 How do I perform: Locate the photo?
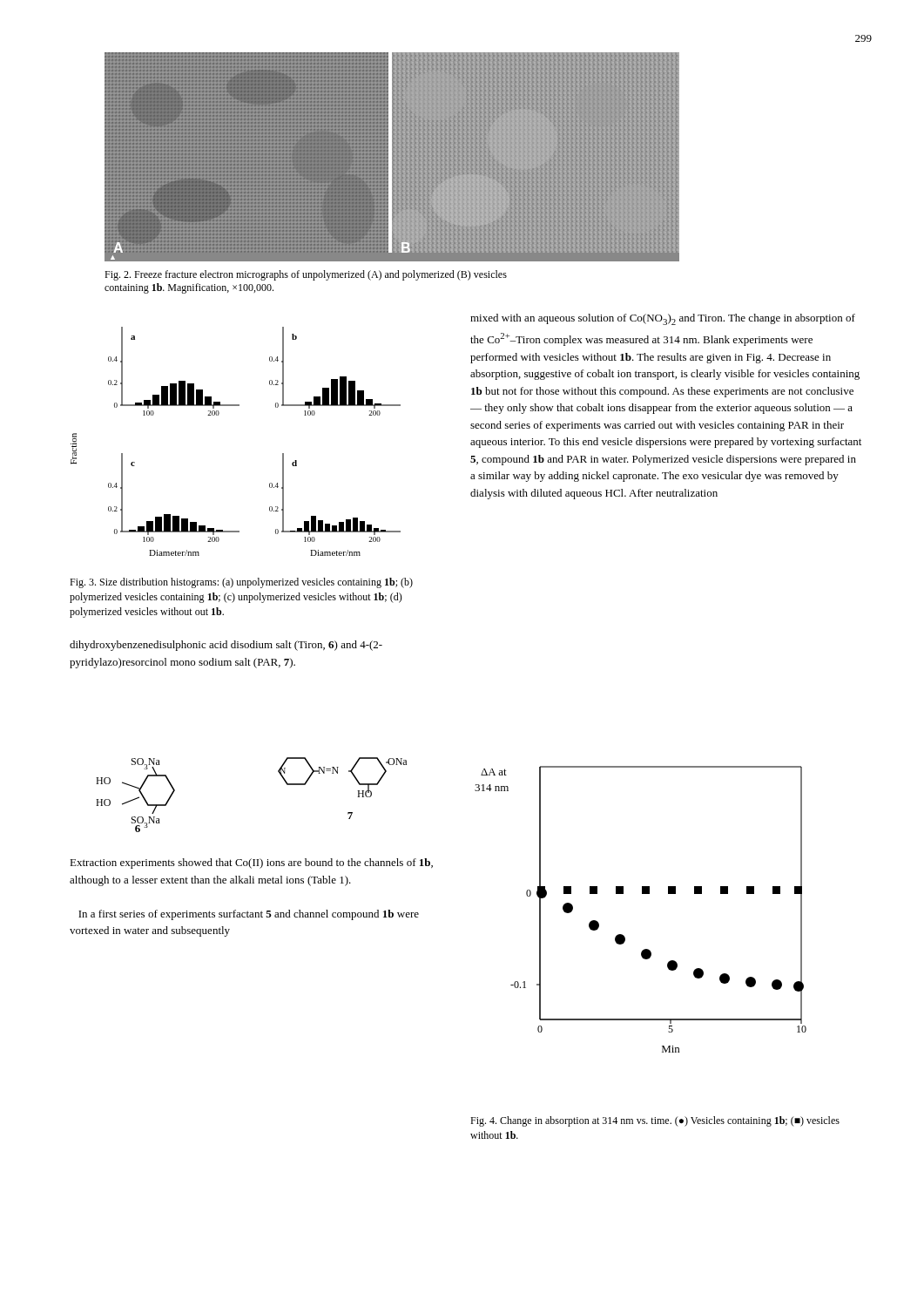click(x=392, y=157)
